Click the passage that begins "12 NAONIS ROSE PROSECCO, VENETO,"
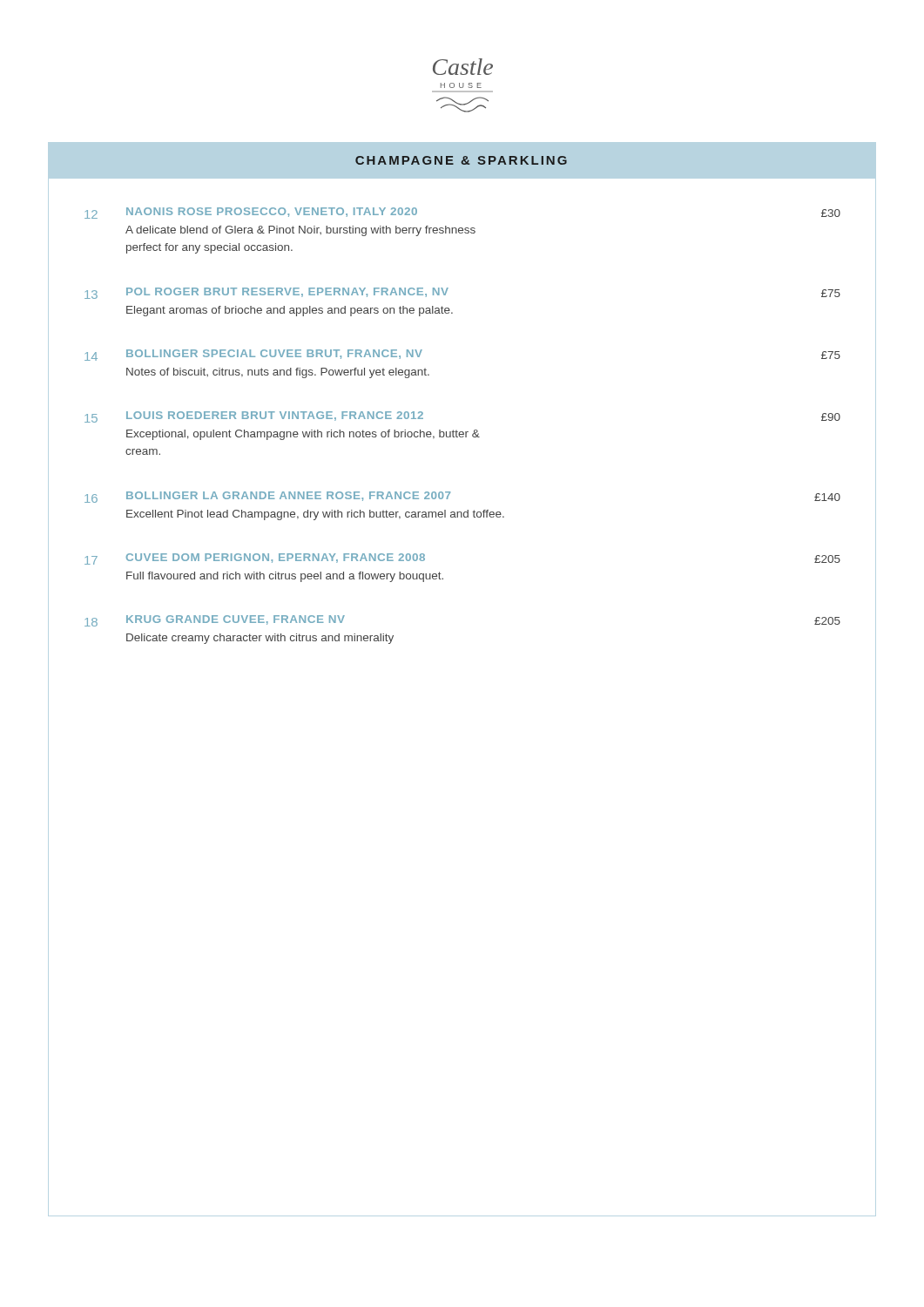This screenshot has height=1307, width=924. [x=462, y=231]
